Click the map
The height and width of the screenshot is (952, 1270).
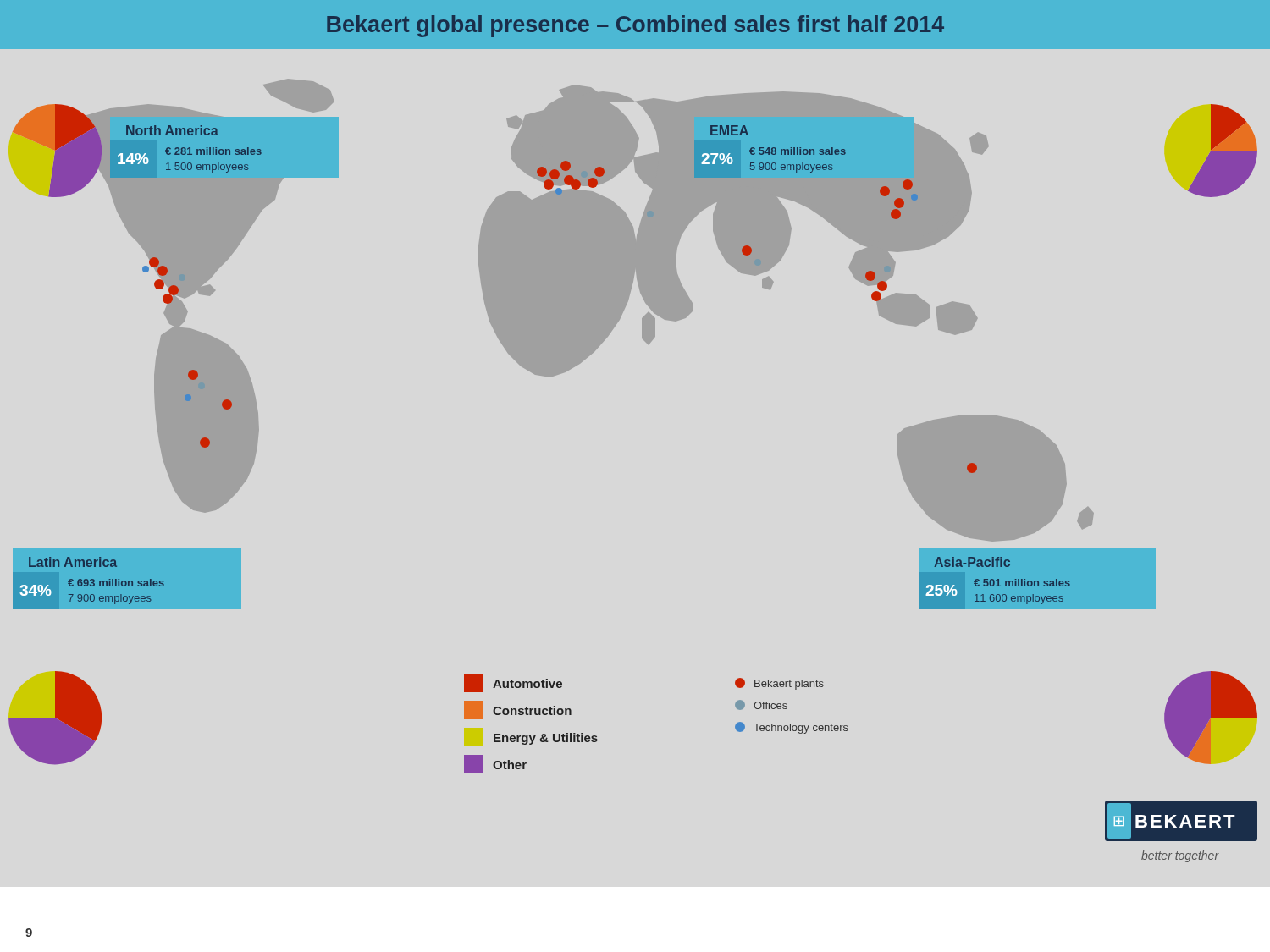click(635, 468)
